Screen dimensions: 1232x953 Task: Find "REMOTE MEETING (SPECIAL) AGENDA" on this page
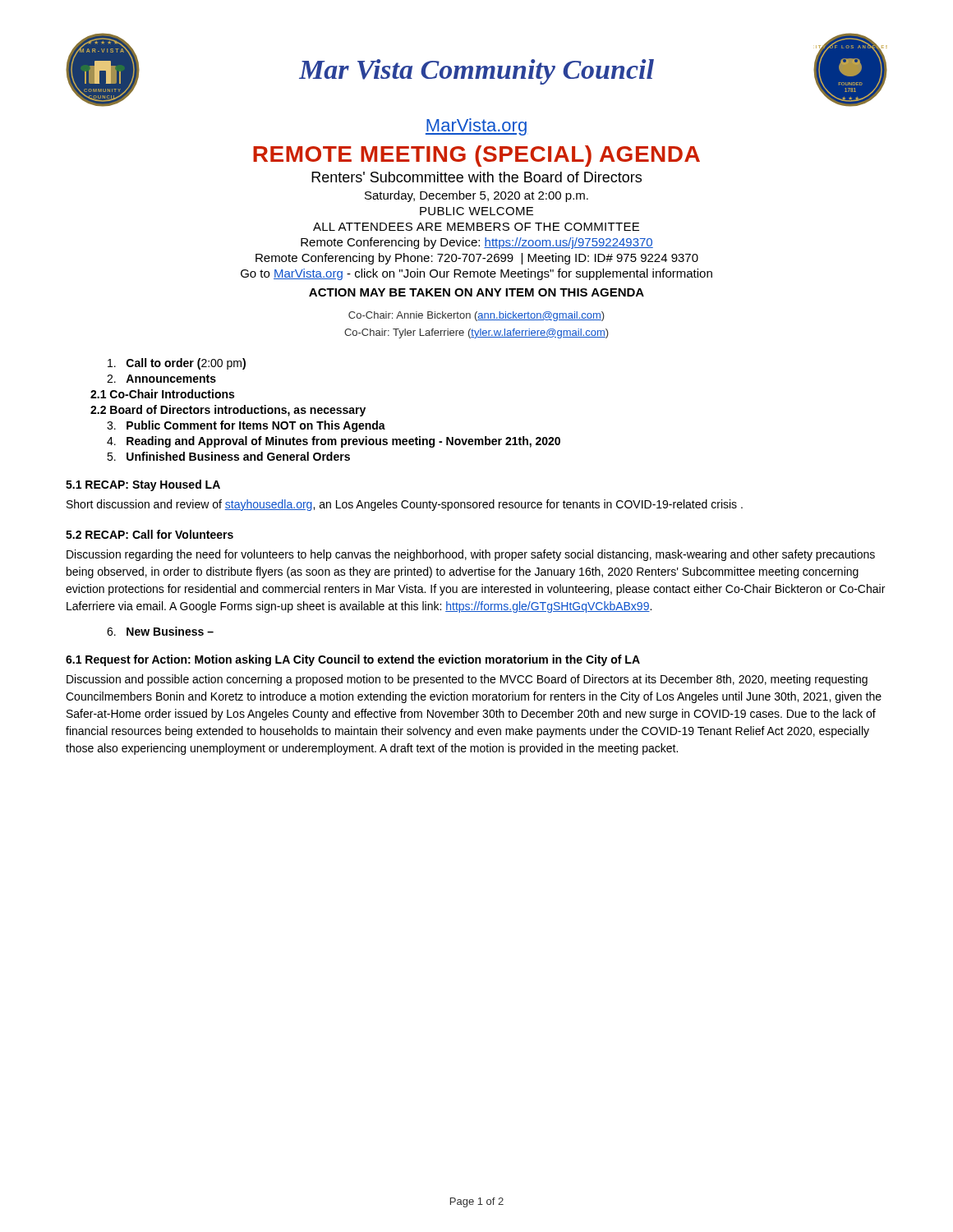coord(476,154)
